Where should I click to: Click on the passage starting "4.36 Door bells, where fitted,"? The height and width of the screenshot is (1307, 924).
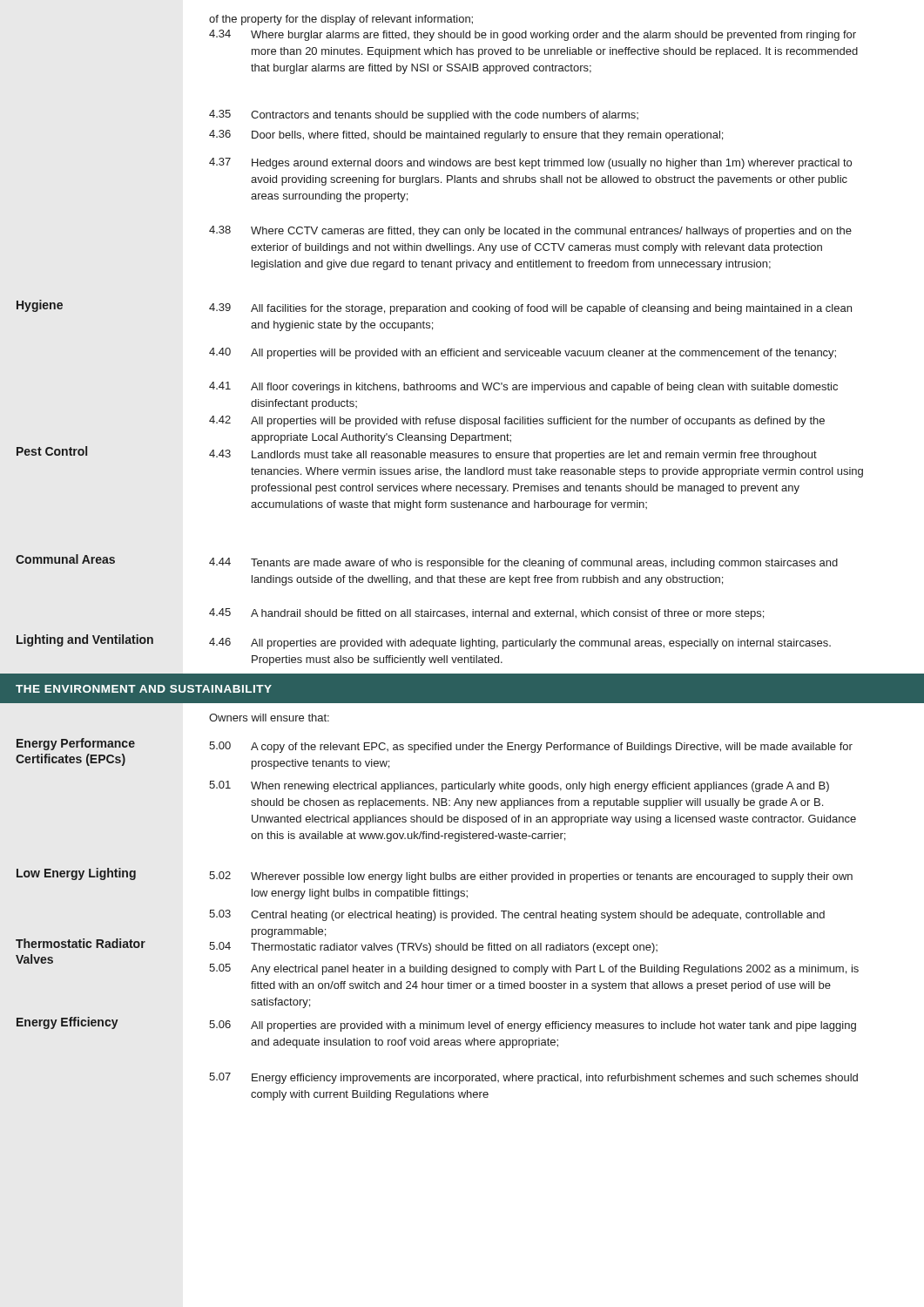click(536, 135)
